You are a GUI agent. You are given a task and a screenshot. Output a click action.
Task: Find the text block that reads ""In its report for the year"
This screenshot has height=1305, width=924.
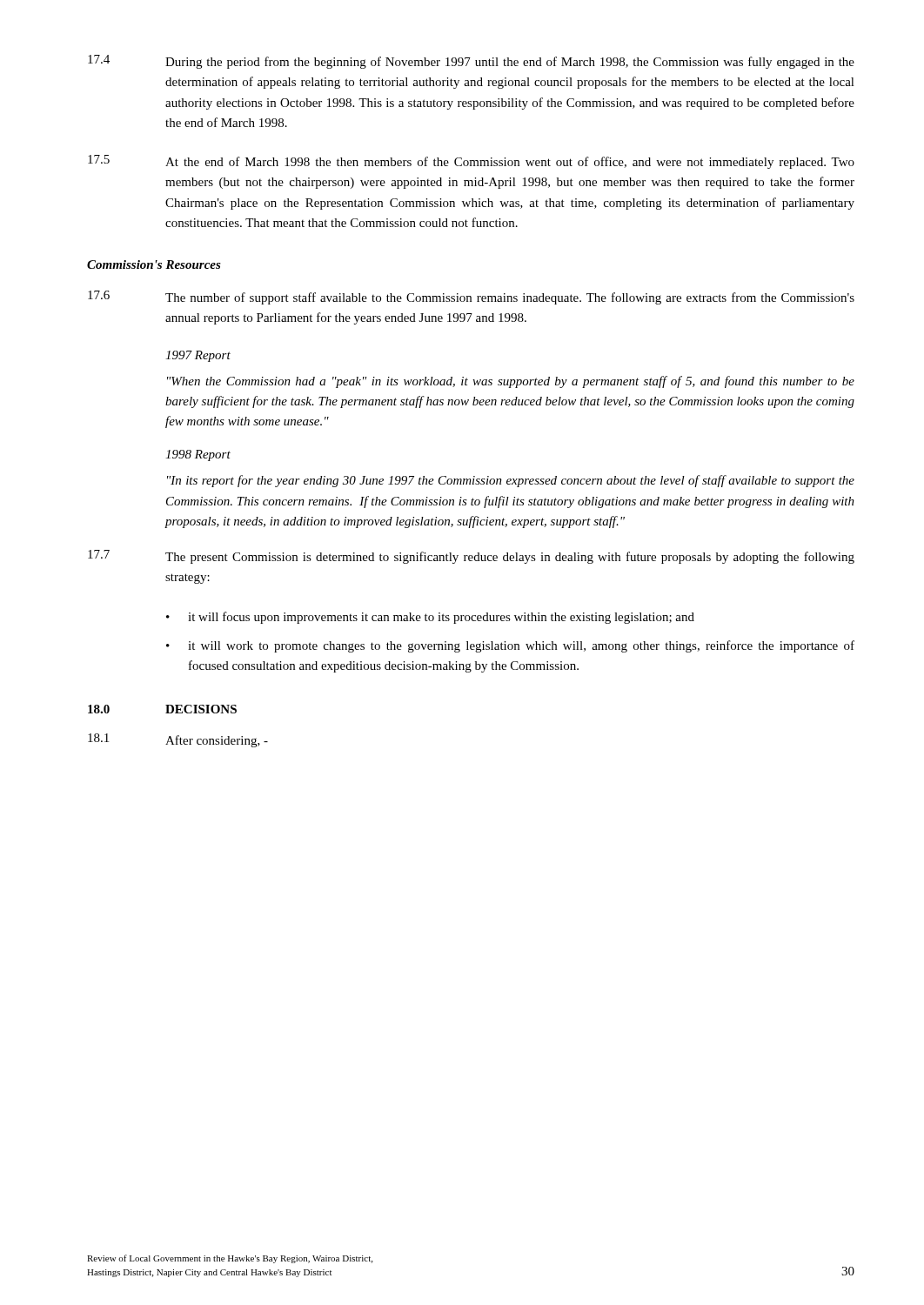(x=510, y=501)
